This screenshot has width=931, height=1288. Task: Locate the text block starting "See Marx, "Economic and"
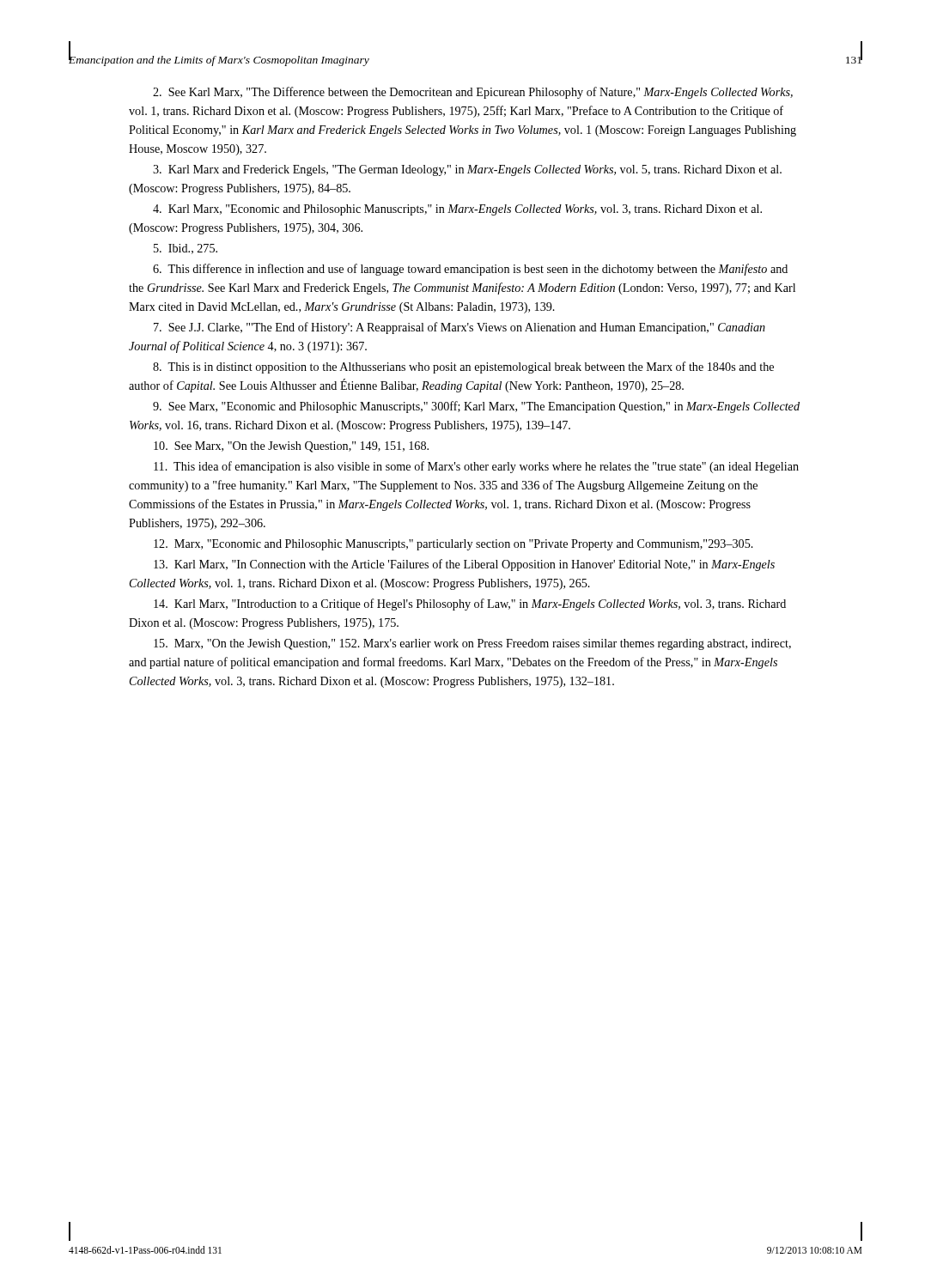coord(464,416)
